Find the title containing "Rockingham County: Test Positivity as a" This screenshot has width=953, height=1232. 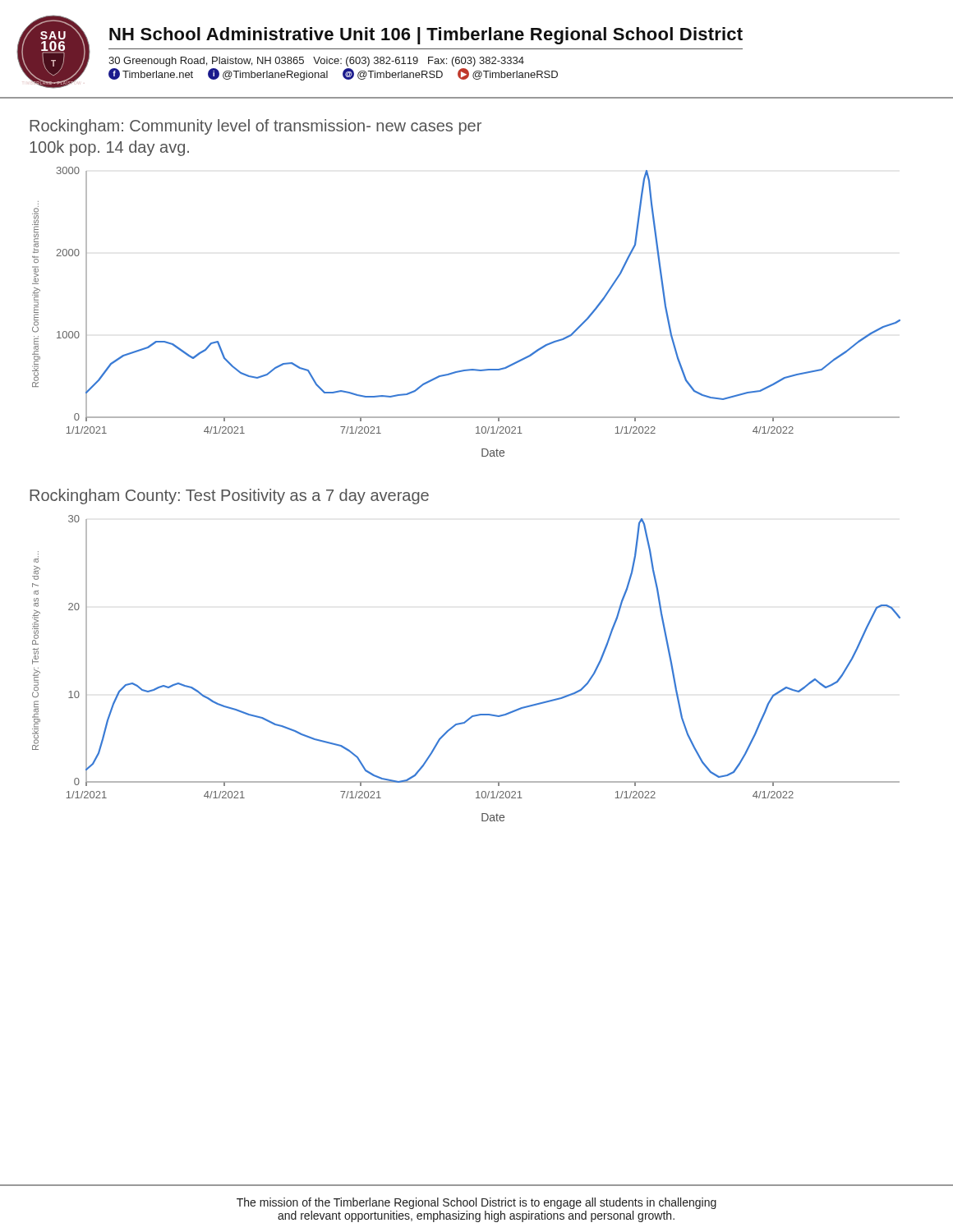229,496
